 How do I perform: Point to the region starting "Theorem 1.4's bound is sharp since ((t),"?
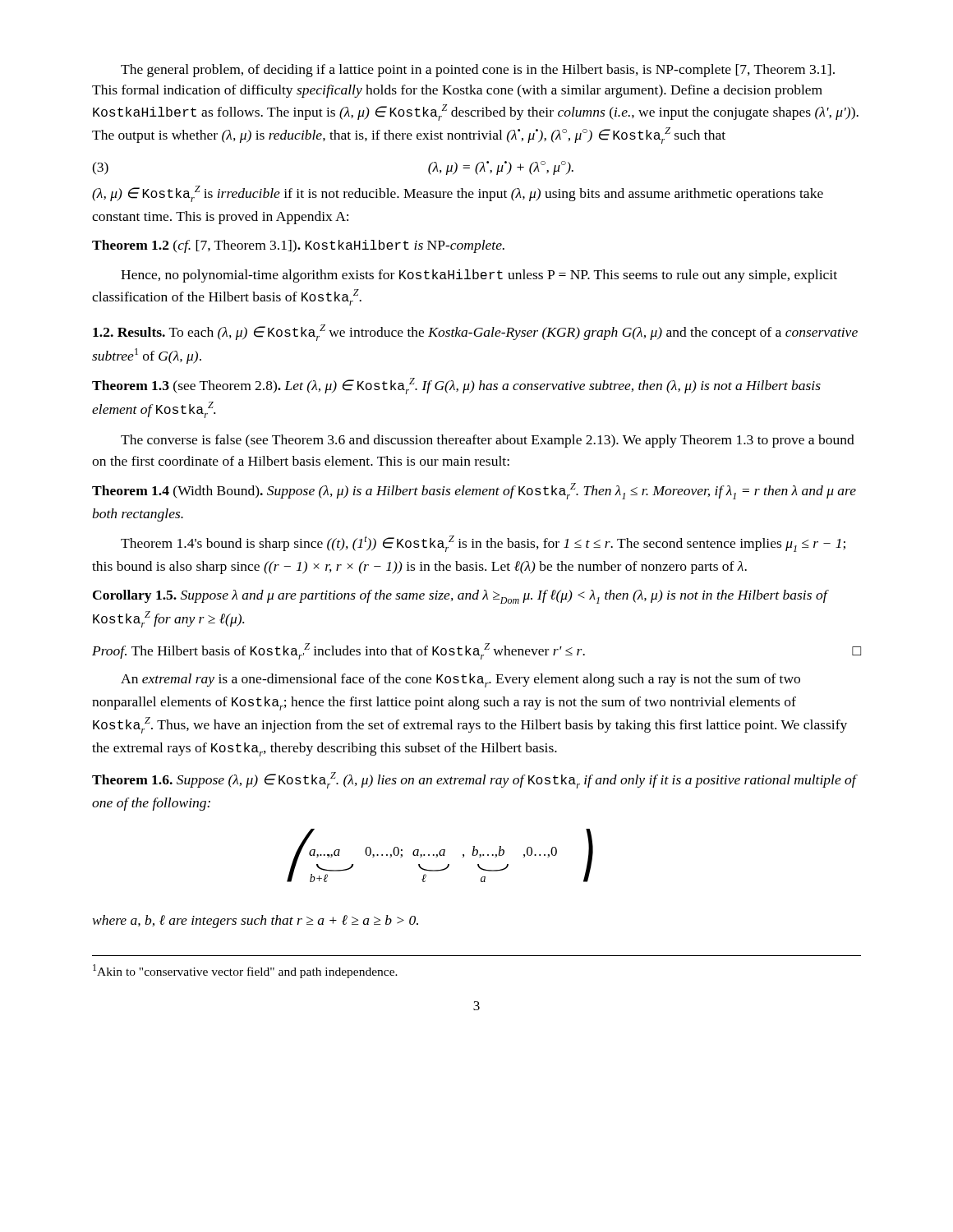coord(476,555)
